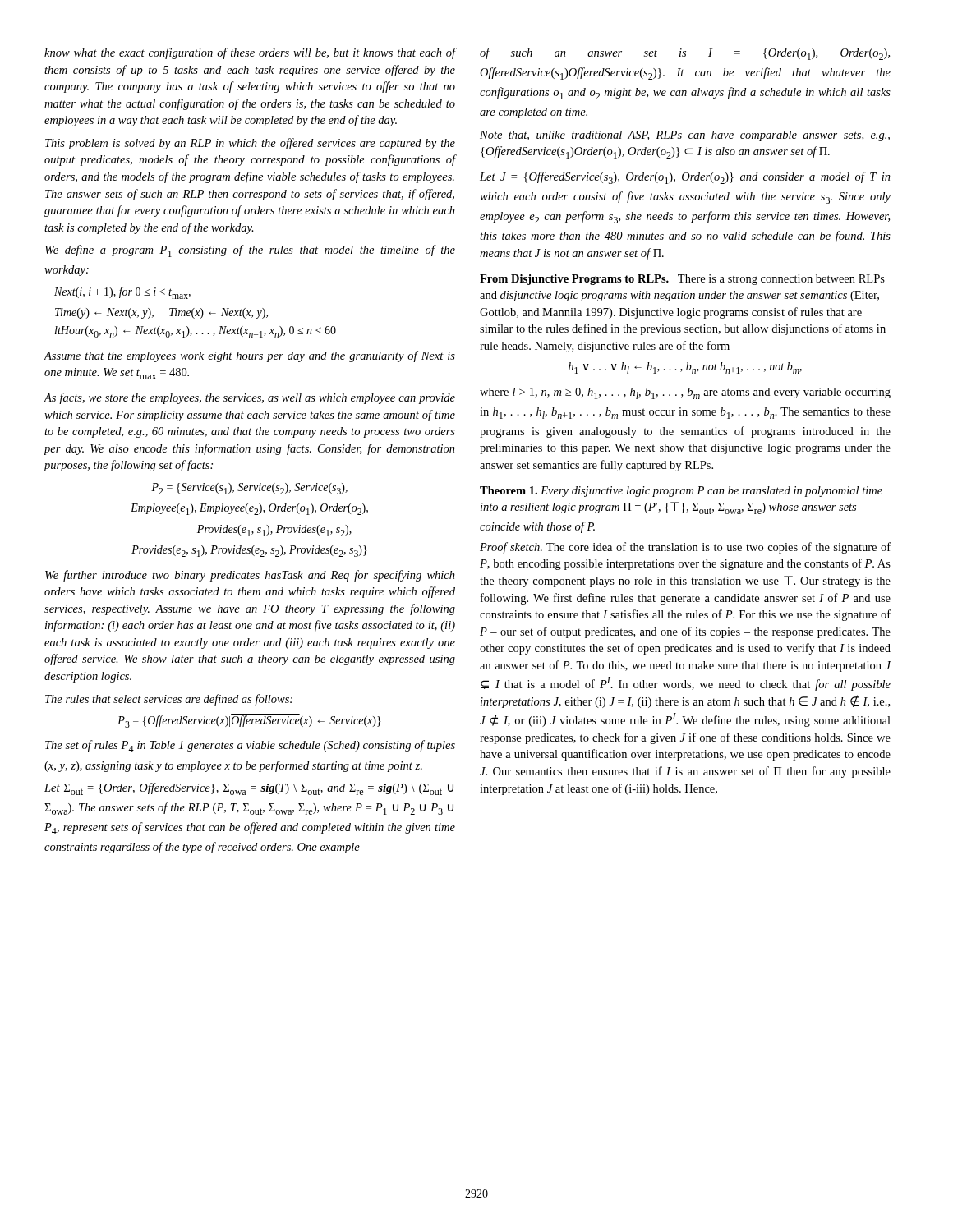Navigate to the block starting "where l > 1, n,"

pyautogui.click(x=685, y=428)
